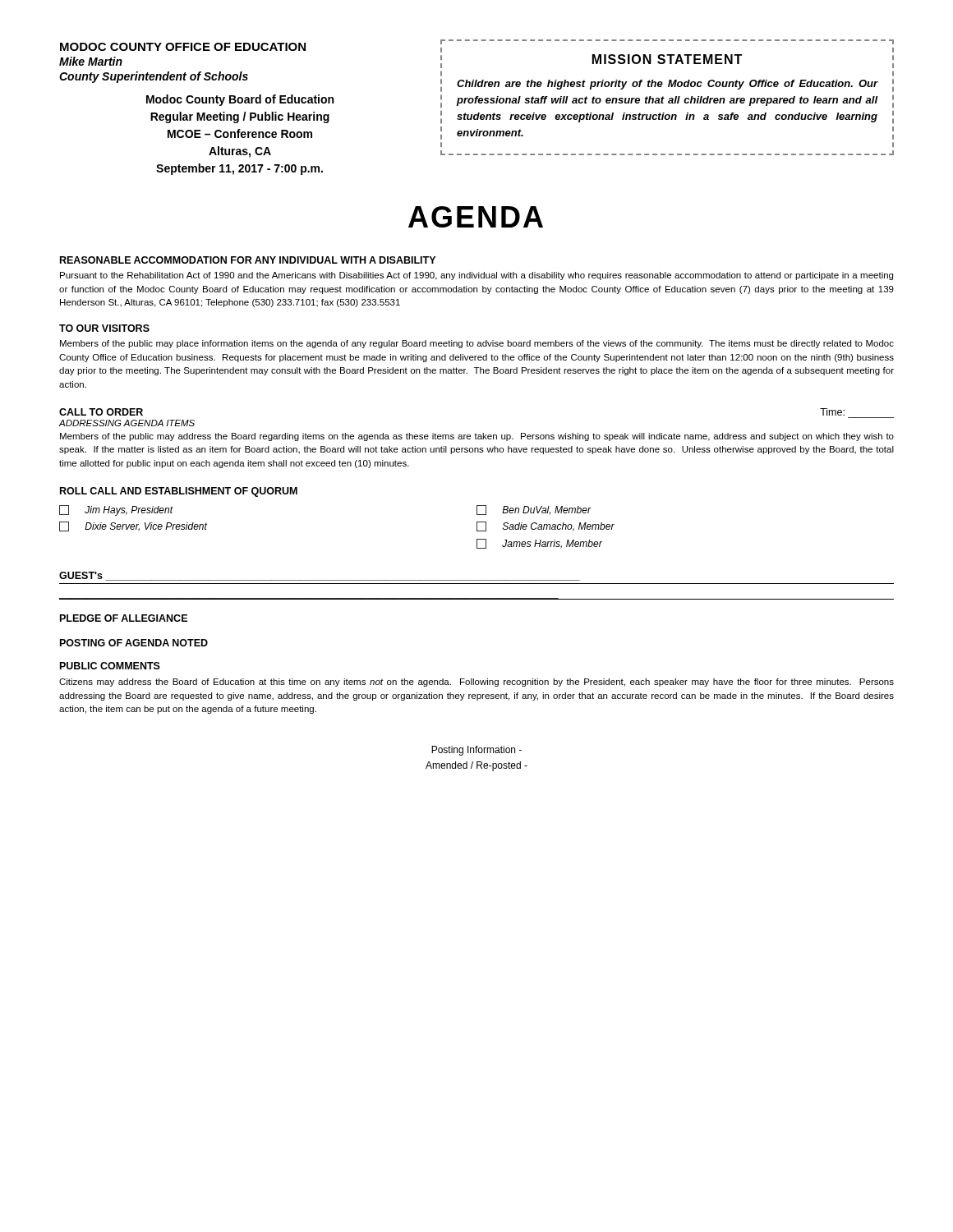
Task: Click the passage that begins "Pursuant to the Rehabilitation Act of 1990 and"
Action: click(476, 289)
